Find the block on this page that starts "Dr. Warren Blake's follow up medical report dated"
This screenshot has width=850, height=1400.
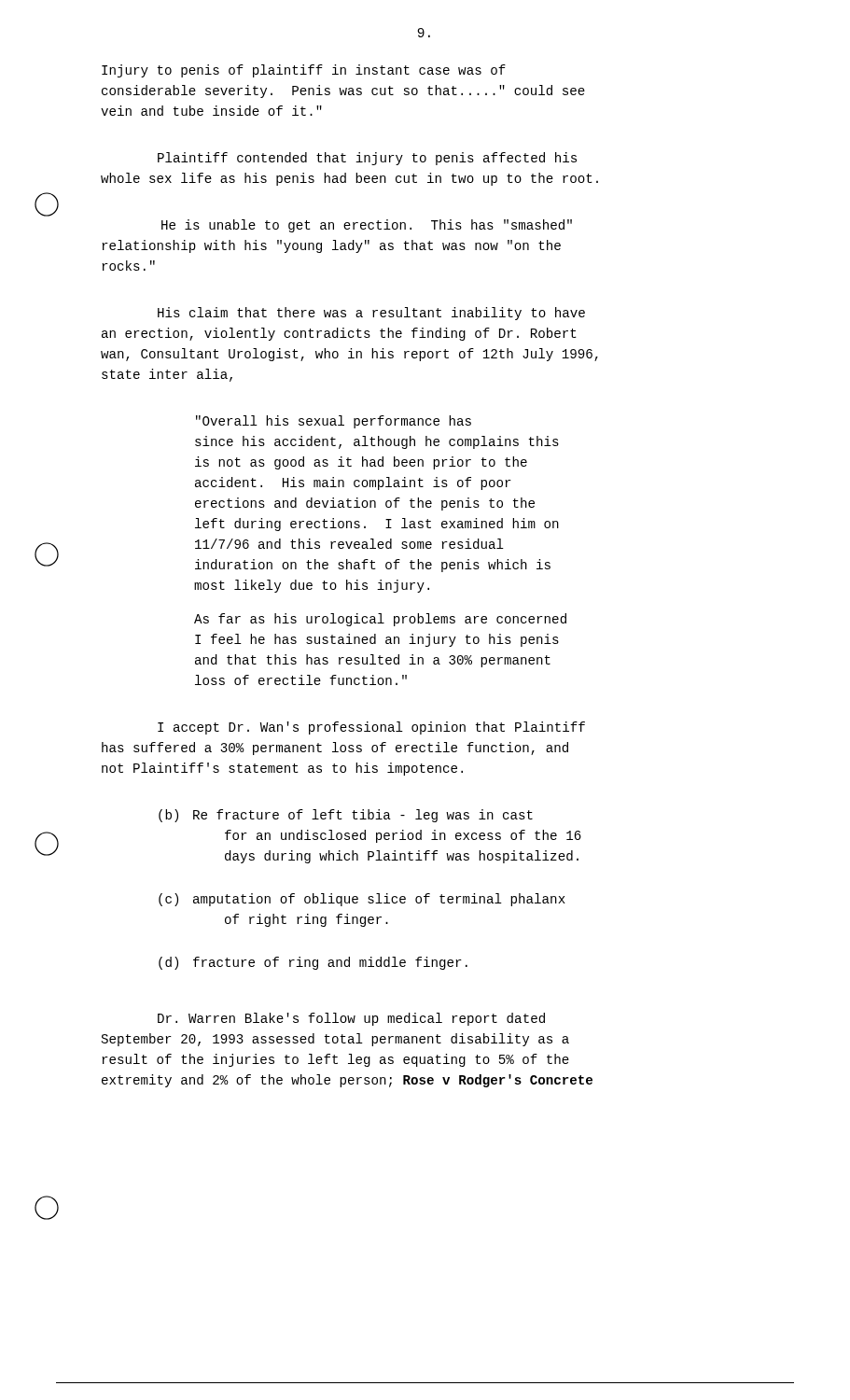(347, 1050)
